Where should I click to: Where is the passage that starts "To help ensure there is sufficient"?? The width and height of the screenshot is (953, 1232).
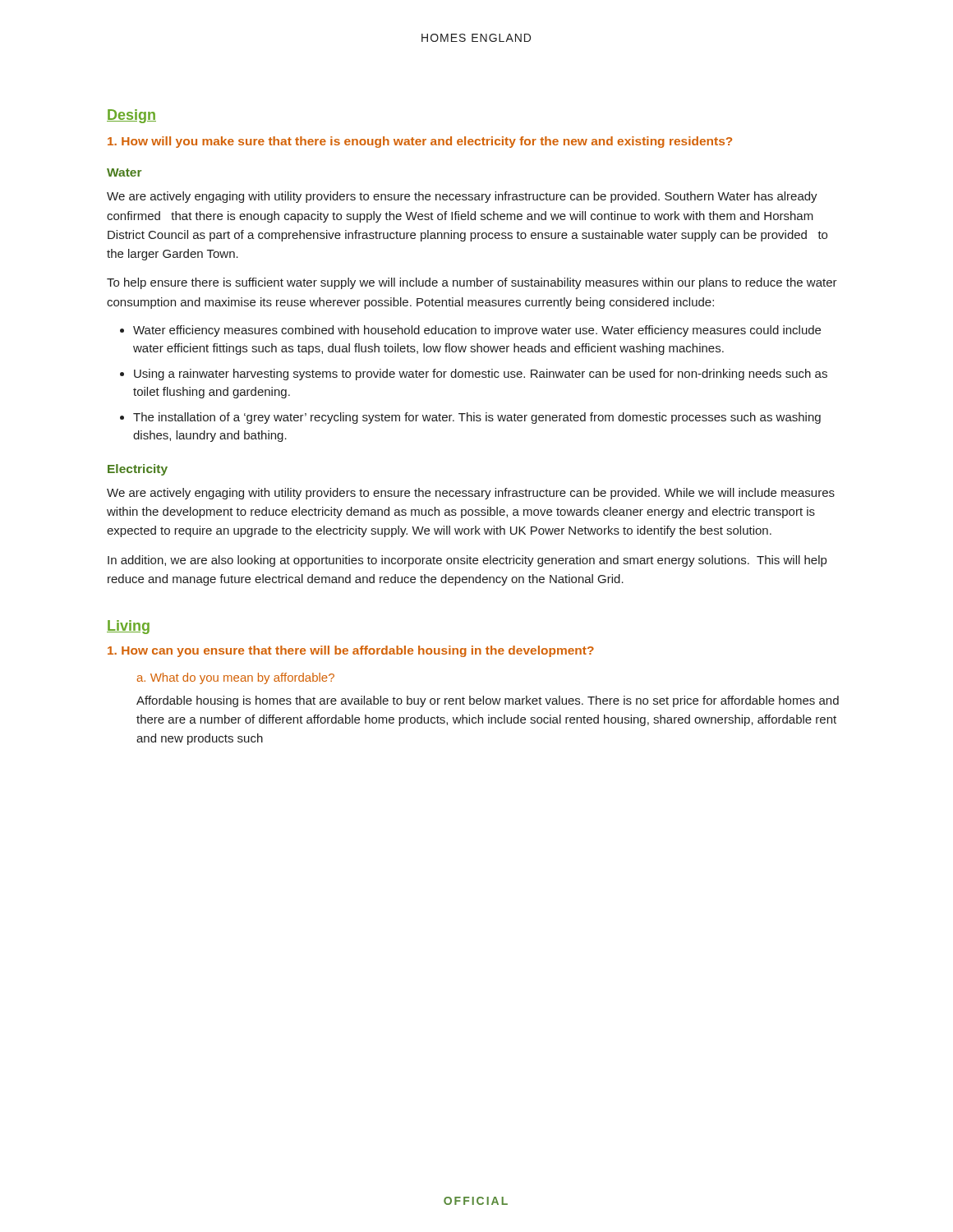(x=472, y=292)
